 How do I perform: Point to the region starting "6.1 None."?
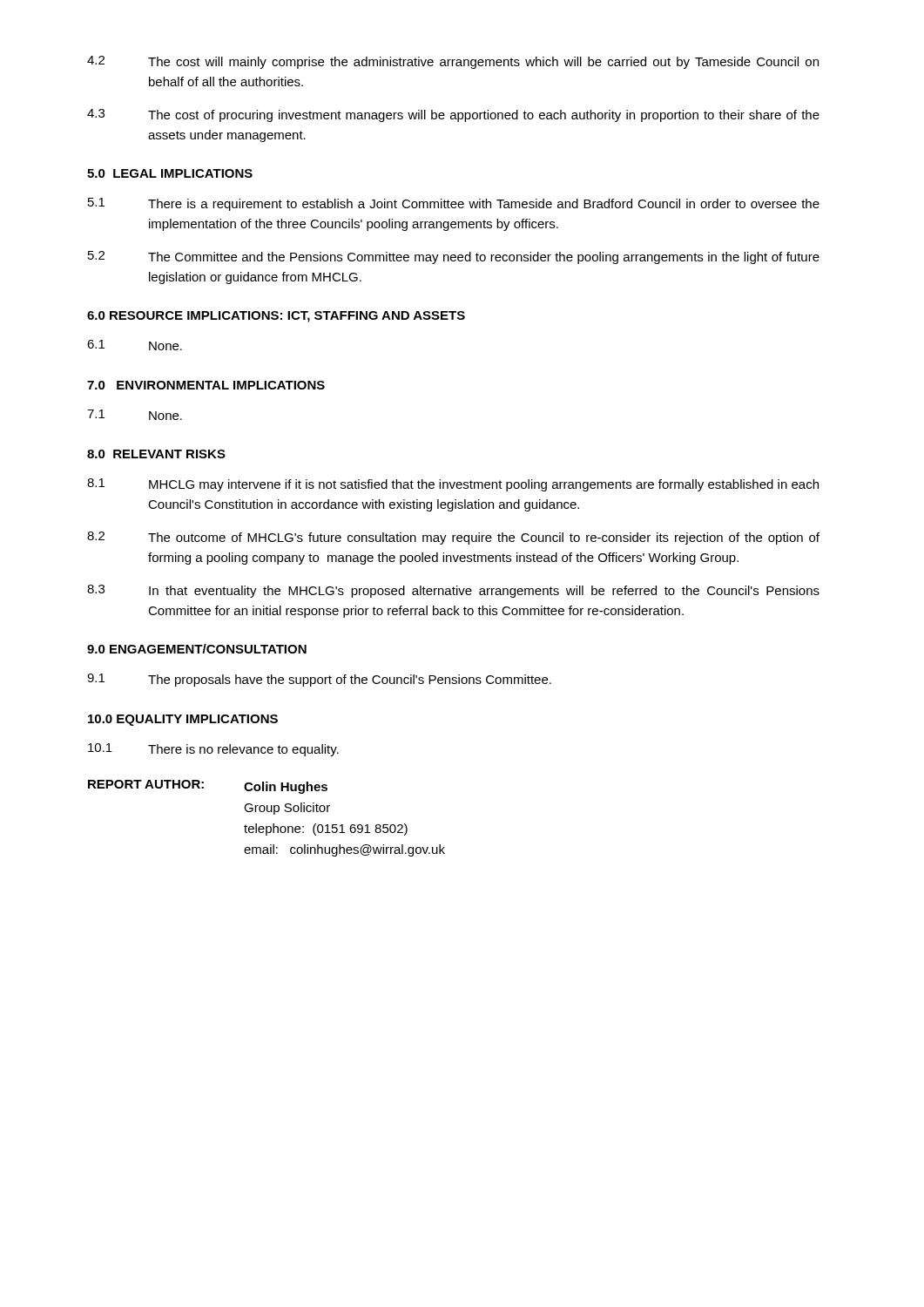click(x=90, y=344)
